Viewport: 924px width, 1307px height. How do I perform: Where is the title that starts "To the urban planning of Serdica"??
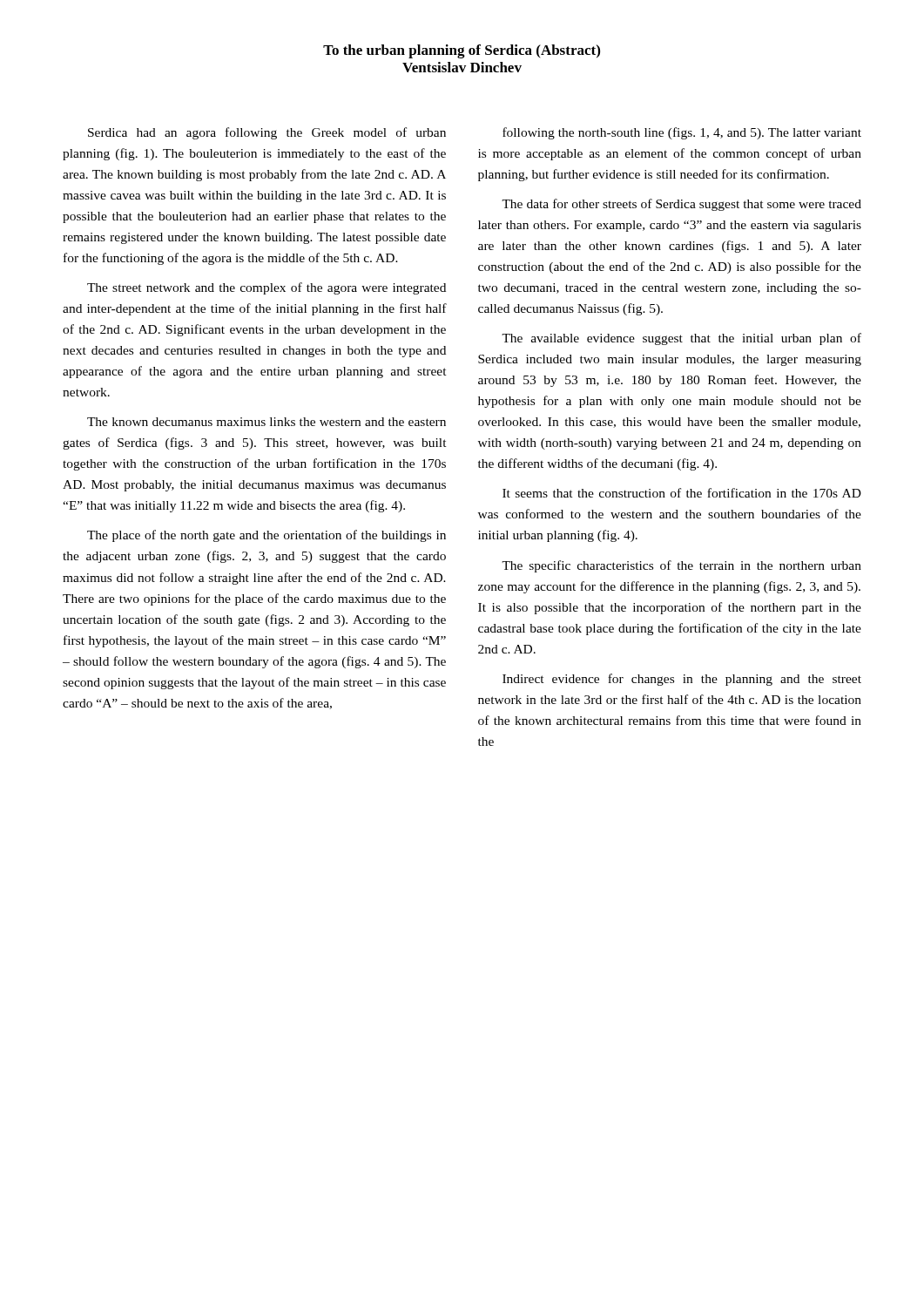point(462,59)
